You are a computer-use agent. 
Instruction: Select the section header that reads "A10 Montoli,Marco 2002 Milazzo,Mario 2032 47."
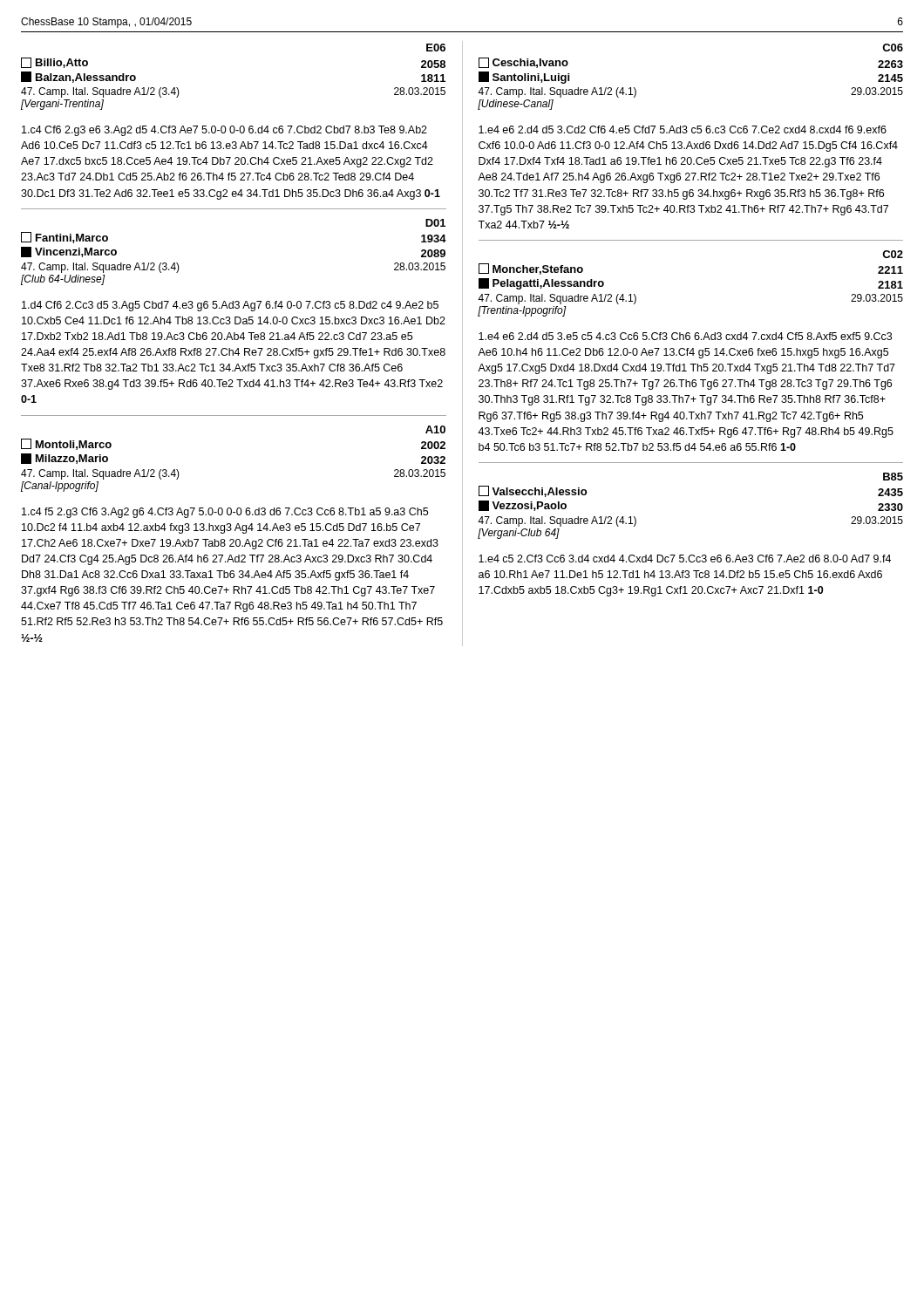click(435, 429)
